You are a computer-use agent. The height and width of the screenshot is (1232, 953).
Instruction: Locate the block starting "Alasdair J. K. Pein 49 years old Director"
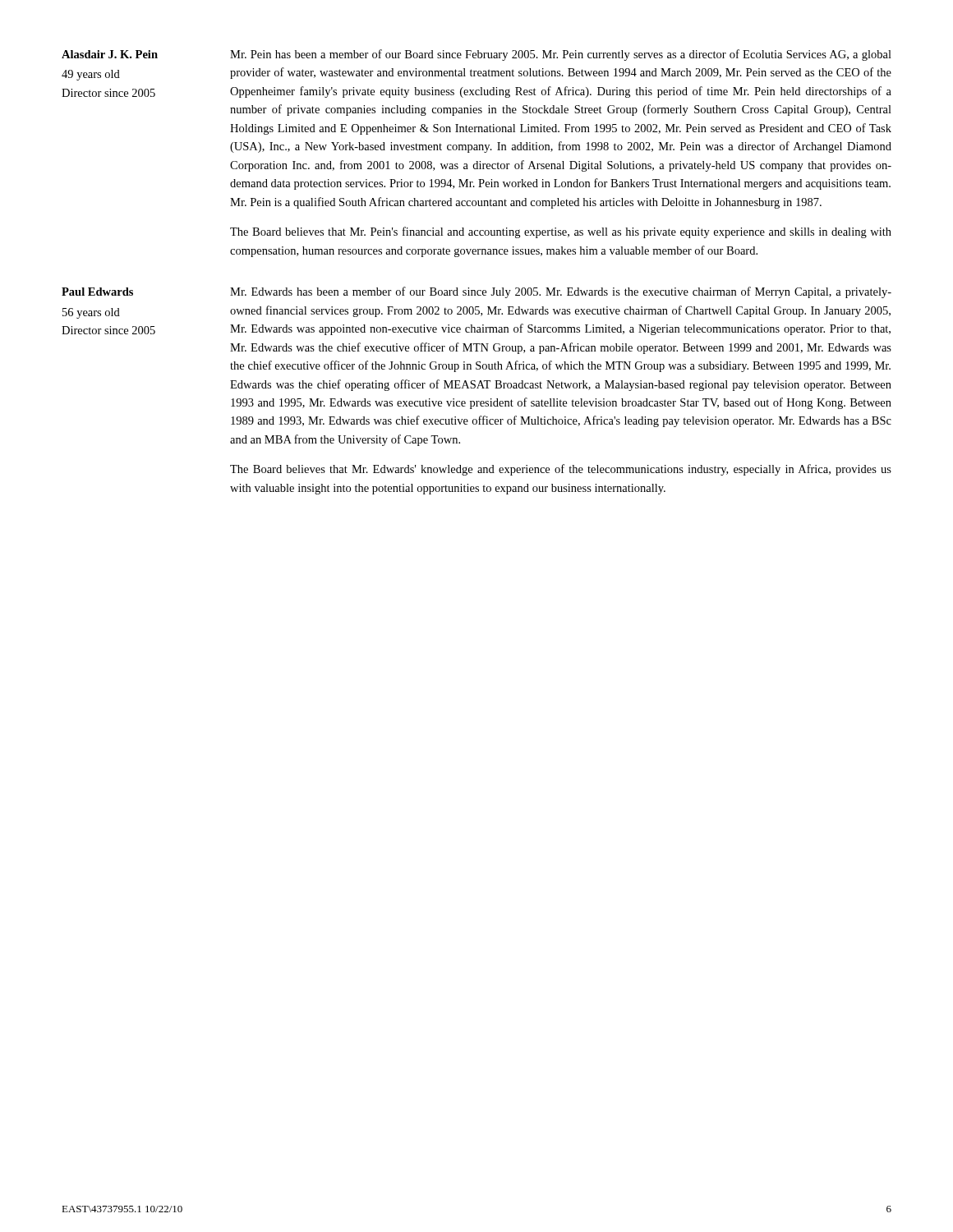click(110, 54)
